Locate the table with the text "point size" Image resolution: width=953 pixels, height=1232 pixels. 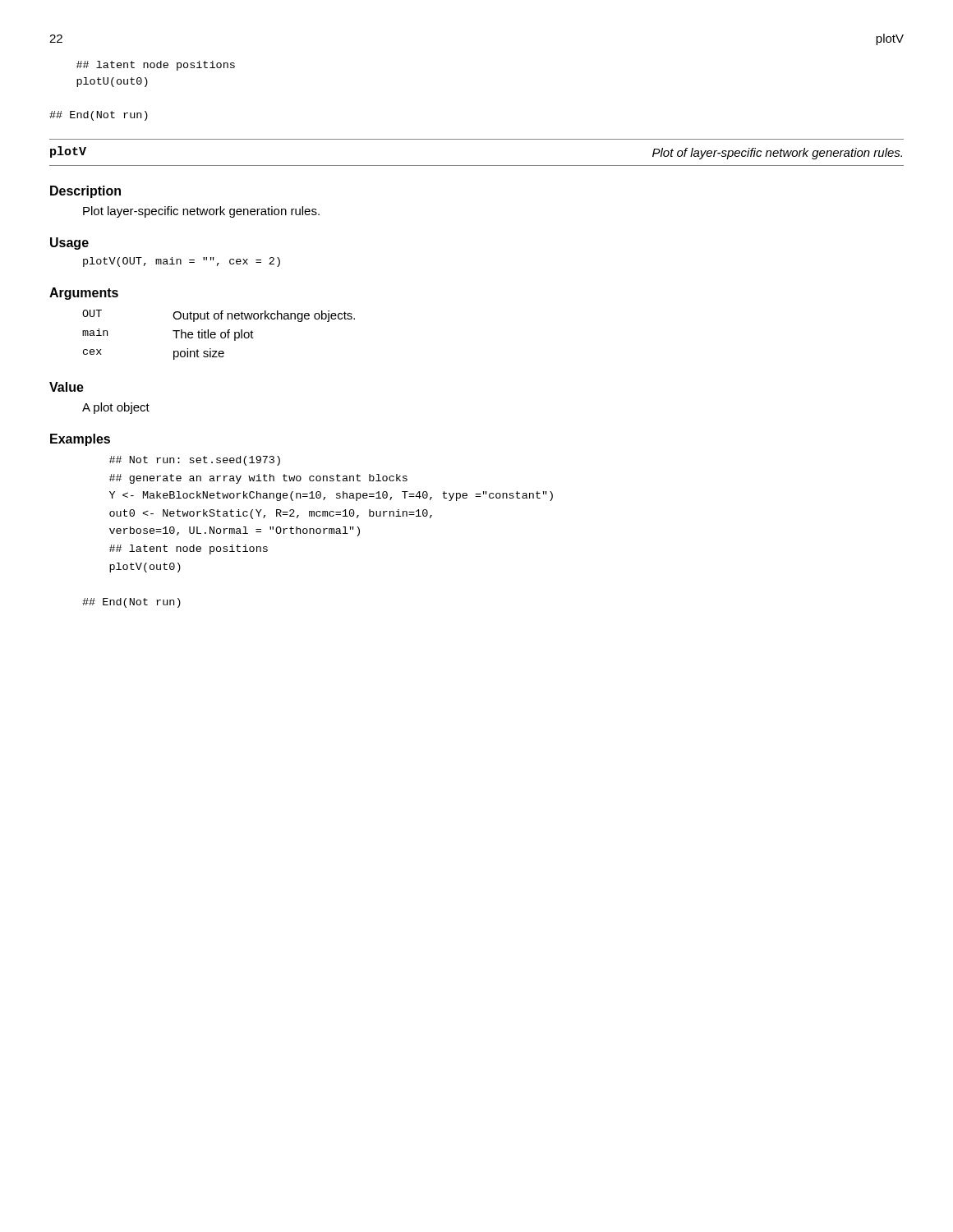(476, 334)
